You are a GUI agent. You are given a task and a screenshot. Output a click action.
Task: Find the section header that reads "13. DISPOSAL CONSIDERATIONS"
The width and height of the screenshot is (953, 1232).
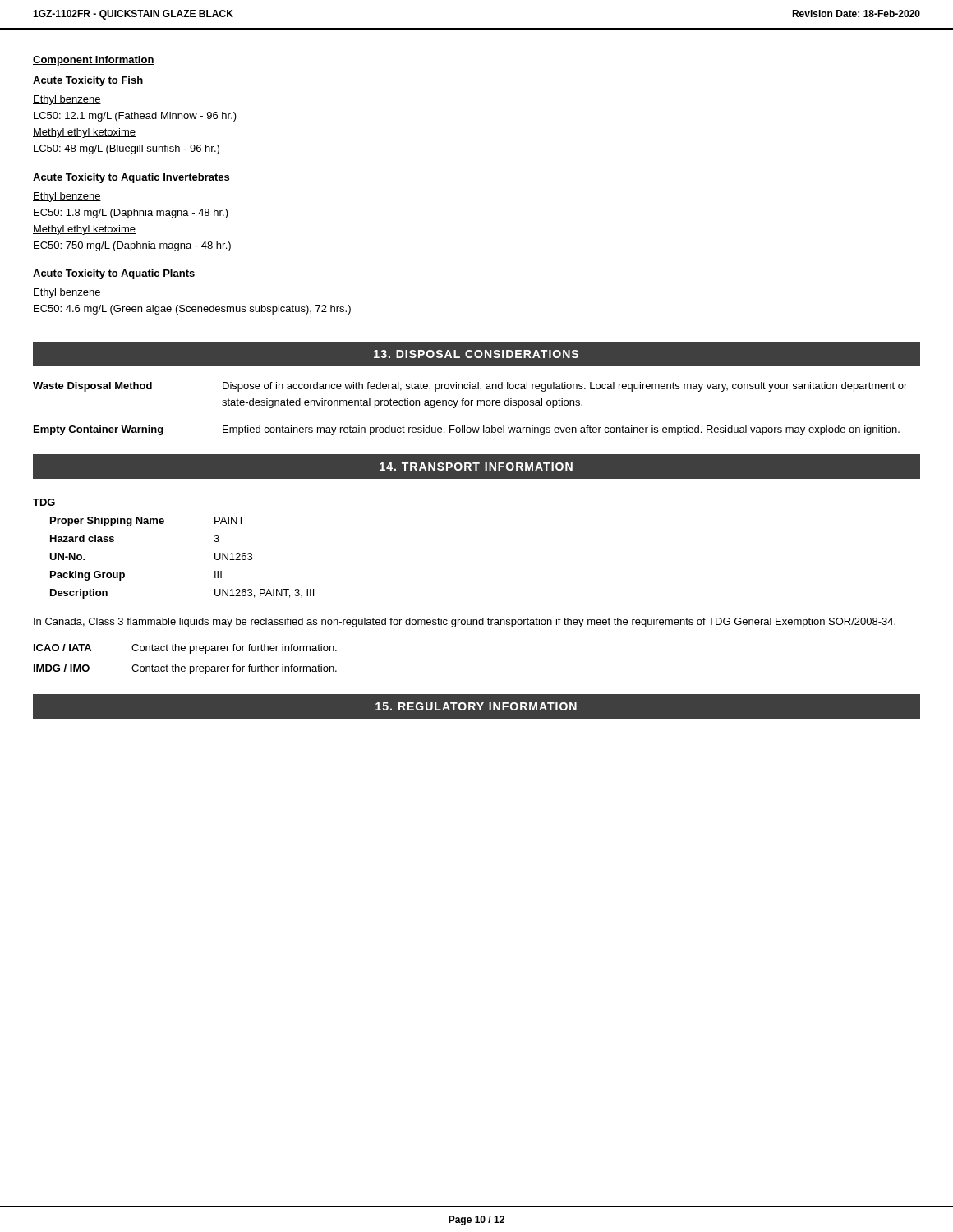[x=476, y=354]
